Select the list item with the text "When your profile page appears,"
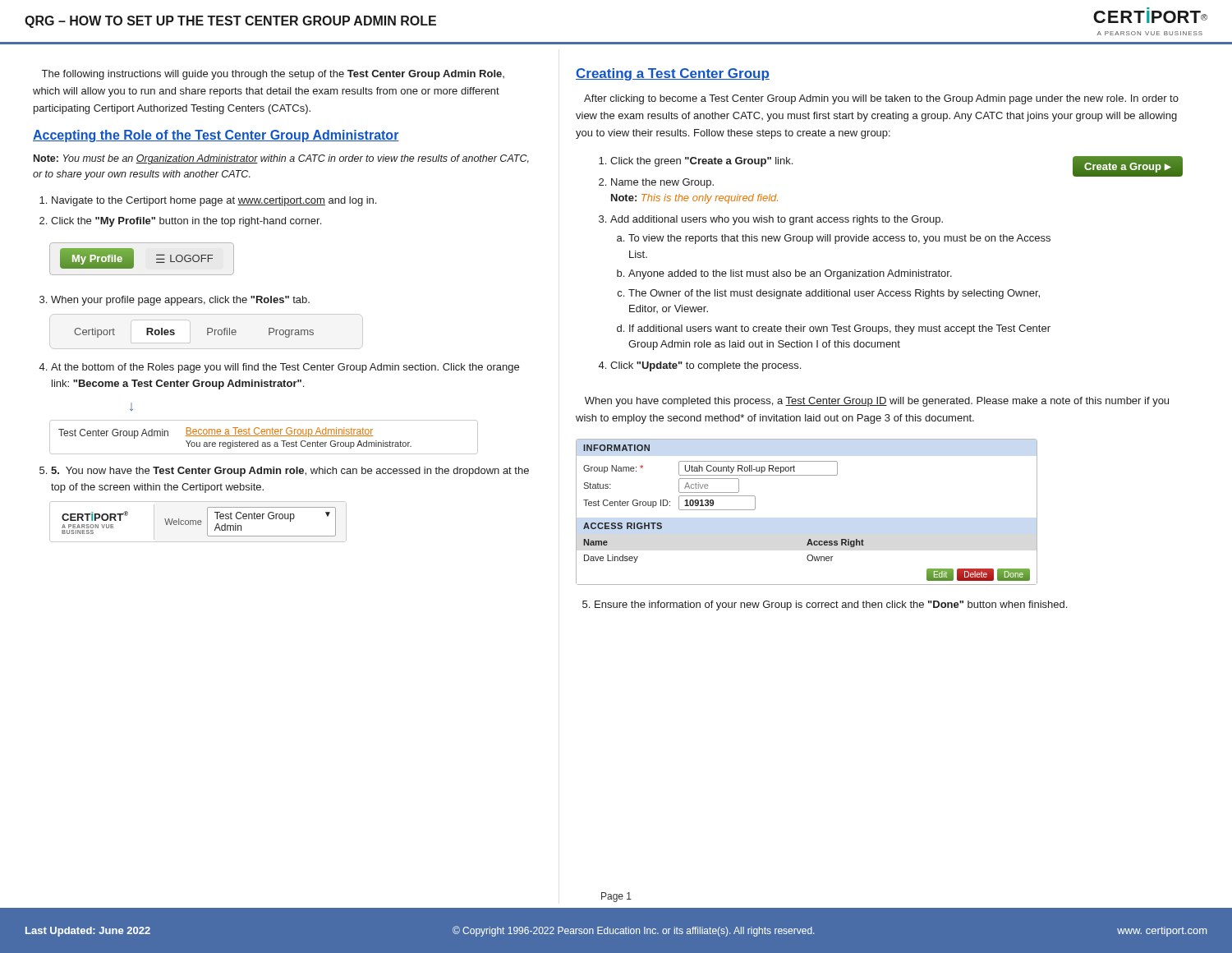Viewport: 1232px width, 953px height. point(181,299)
